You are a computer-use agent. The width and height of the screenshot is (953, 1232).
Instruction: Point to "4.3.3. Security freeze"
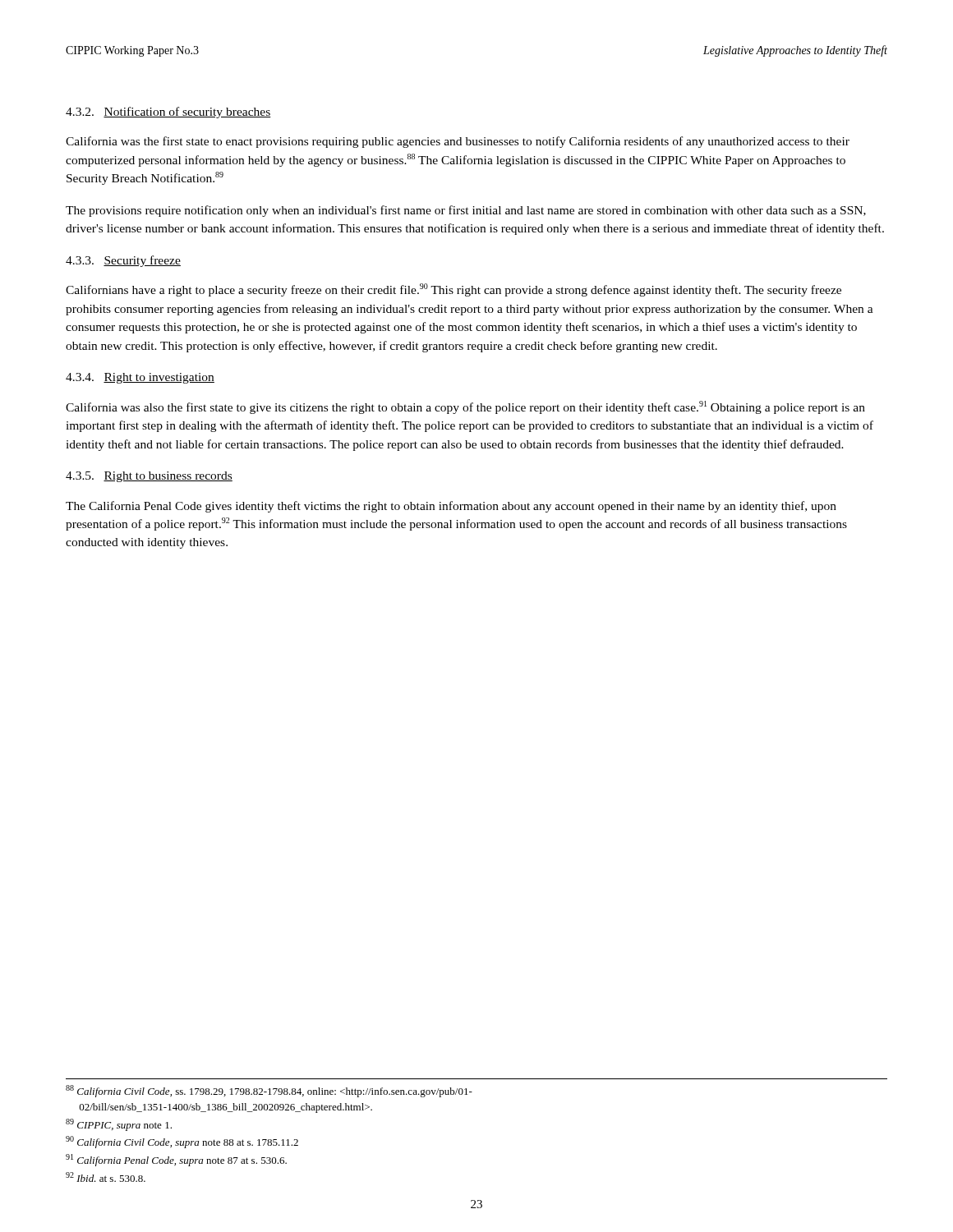123,260
